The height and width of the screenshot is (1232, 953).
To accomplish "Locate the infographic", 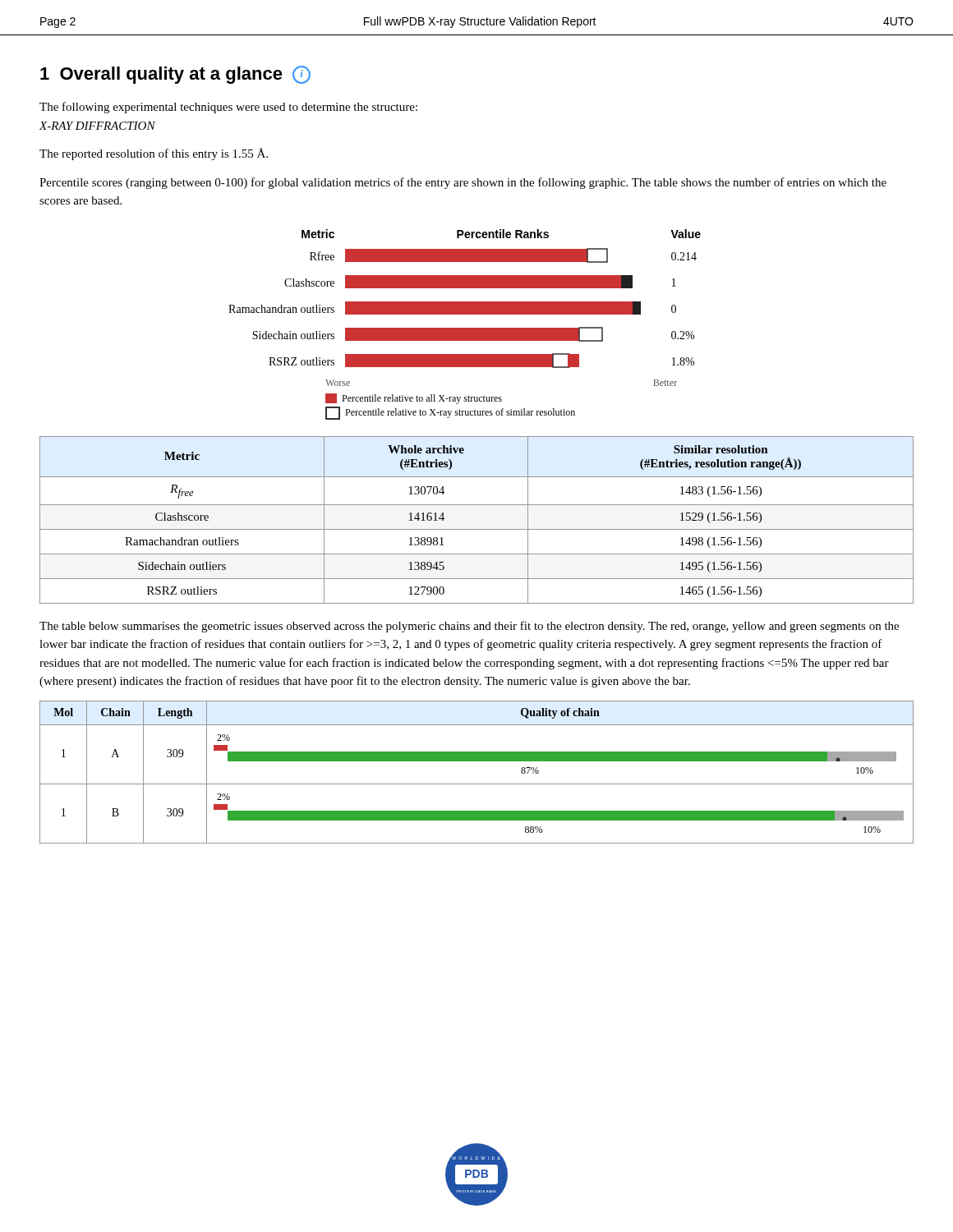I will coord(476,323).
